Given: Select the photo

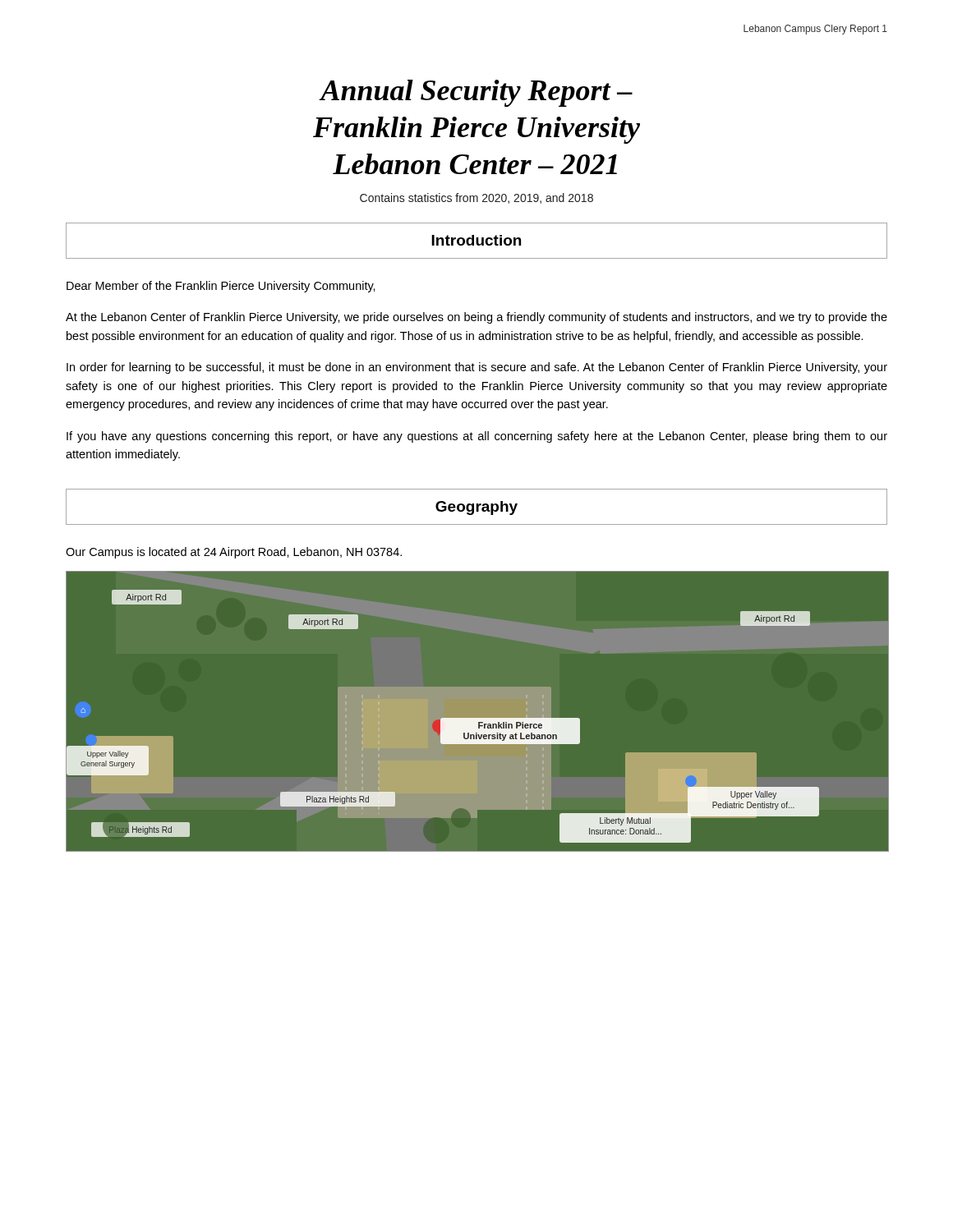Looking at the screenshot, I should click(477, 711).
